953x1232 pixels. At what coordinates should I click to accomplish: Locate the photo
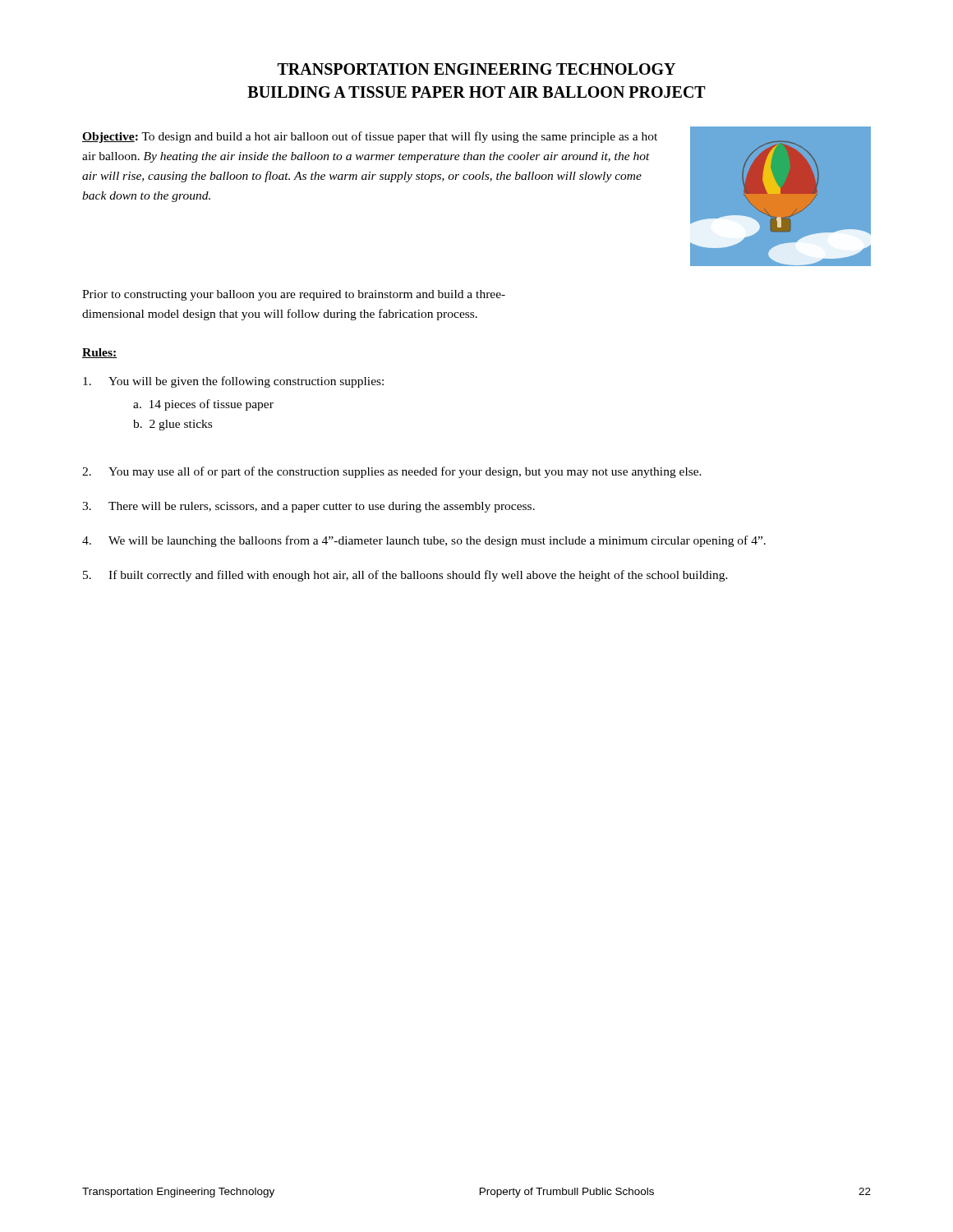tap(780, 196)
